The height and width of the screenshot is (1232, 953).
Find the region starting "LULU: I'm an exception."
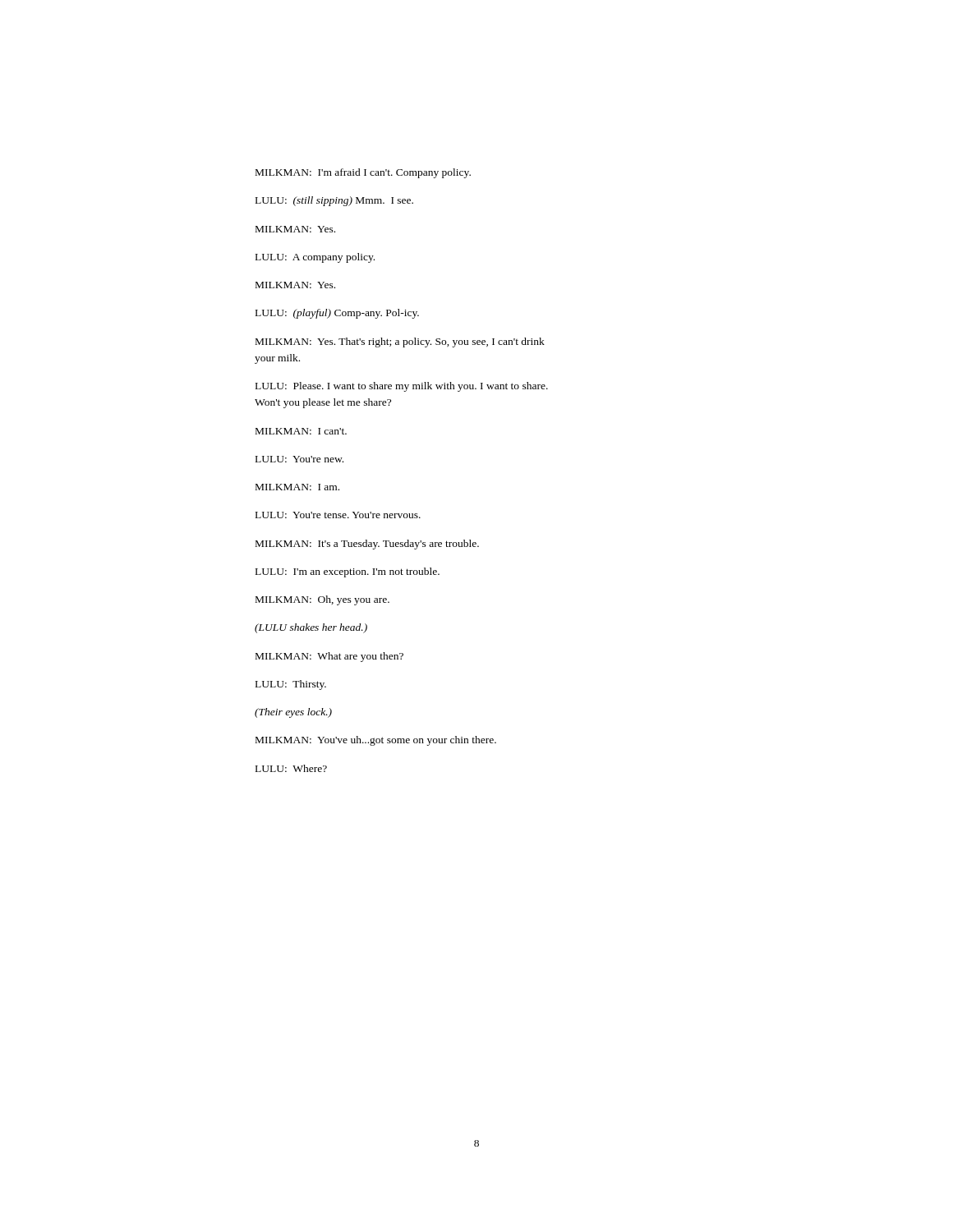tap(347, 571)
